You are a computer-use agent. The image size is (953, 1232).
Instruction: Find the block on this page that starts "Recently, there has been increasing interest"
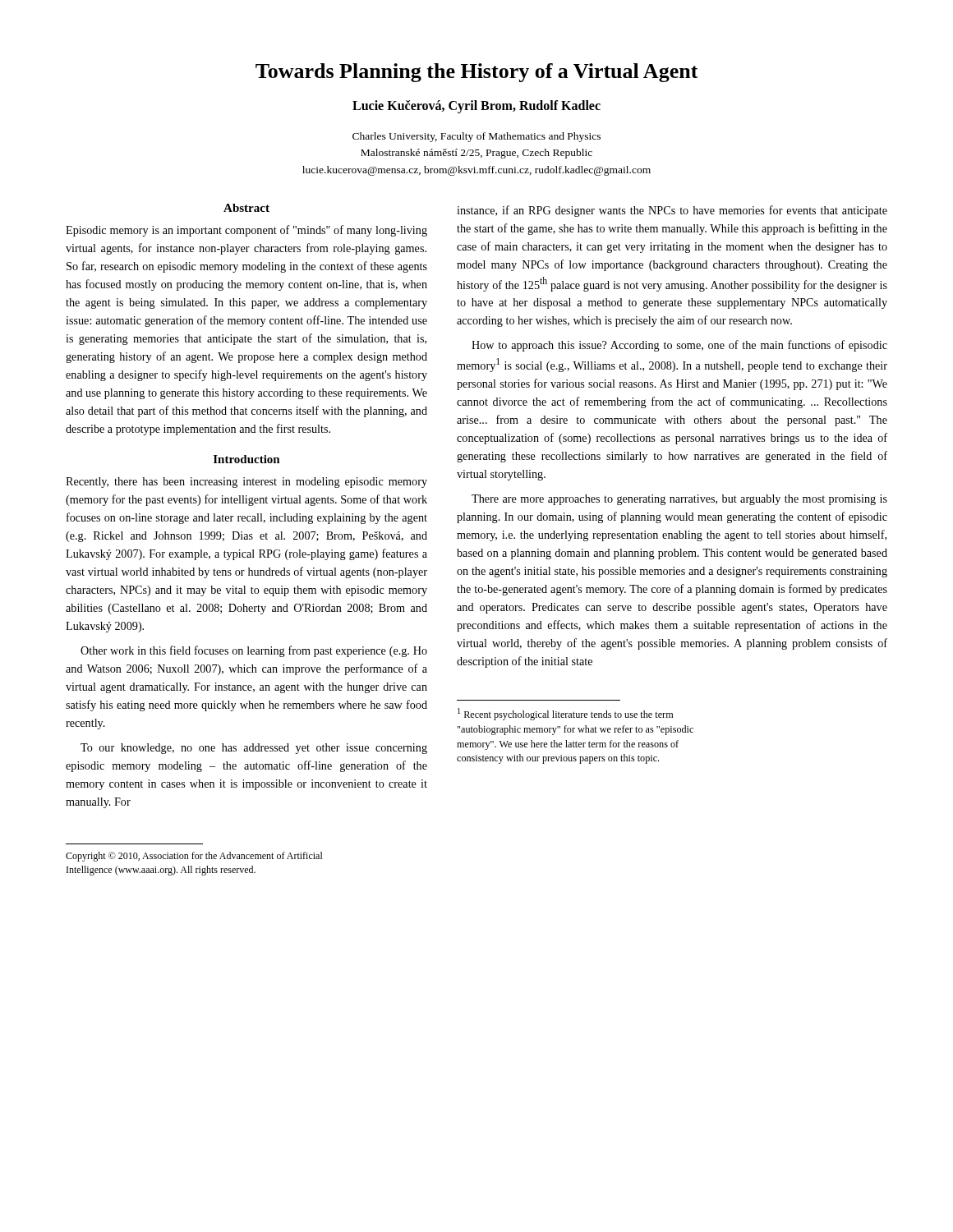point(246,641)
